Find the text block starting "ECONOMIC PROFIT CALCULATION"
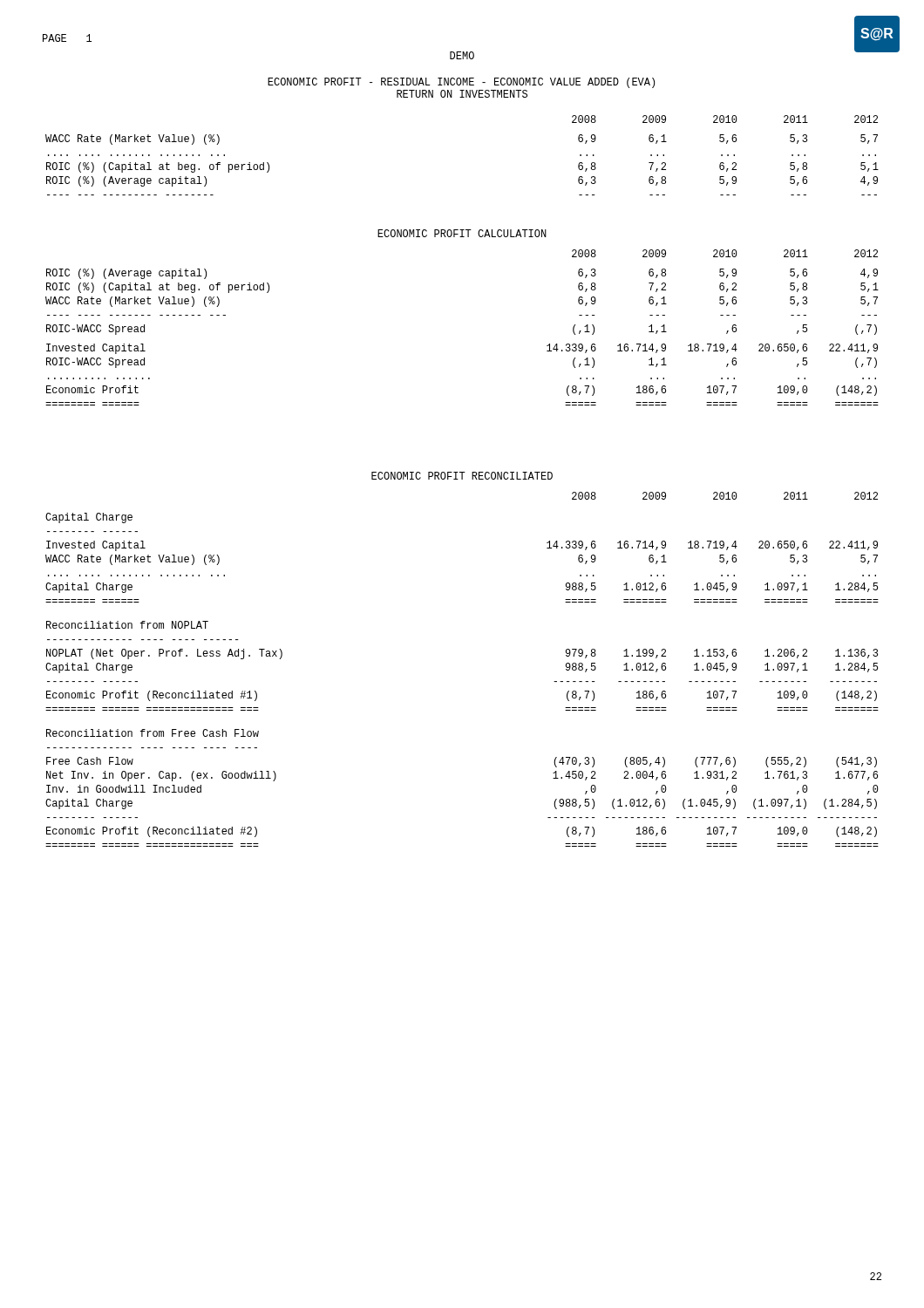 pyautogui.click(x=462, y=235)
